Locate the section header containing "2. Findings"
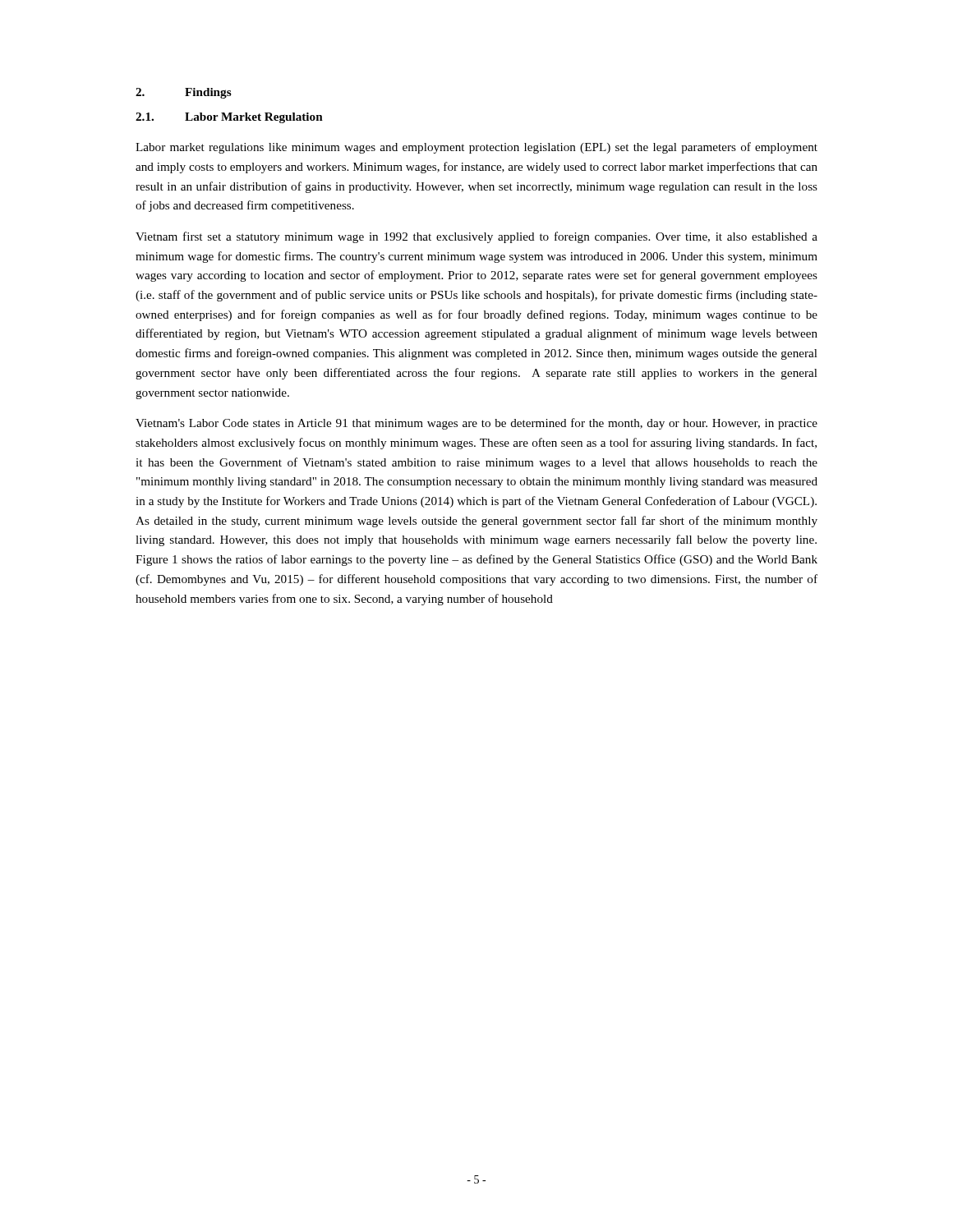 pos(183,92)
